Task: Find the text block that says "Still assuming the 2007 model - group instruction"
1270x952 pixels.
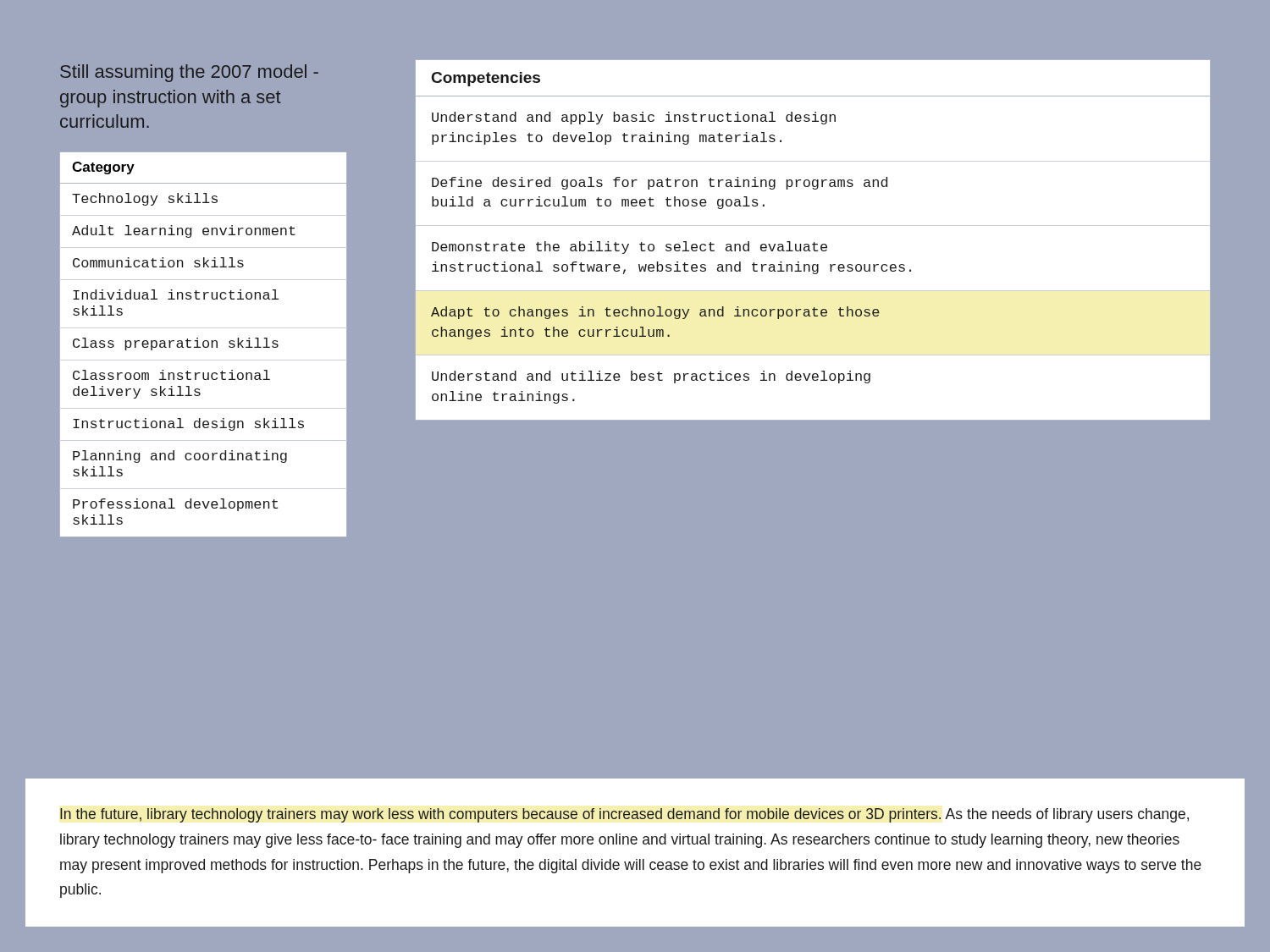Action: click(189, 97)
